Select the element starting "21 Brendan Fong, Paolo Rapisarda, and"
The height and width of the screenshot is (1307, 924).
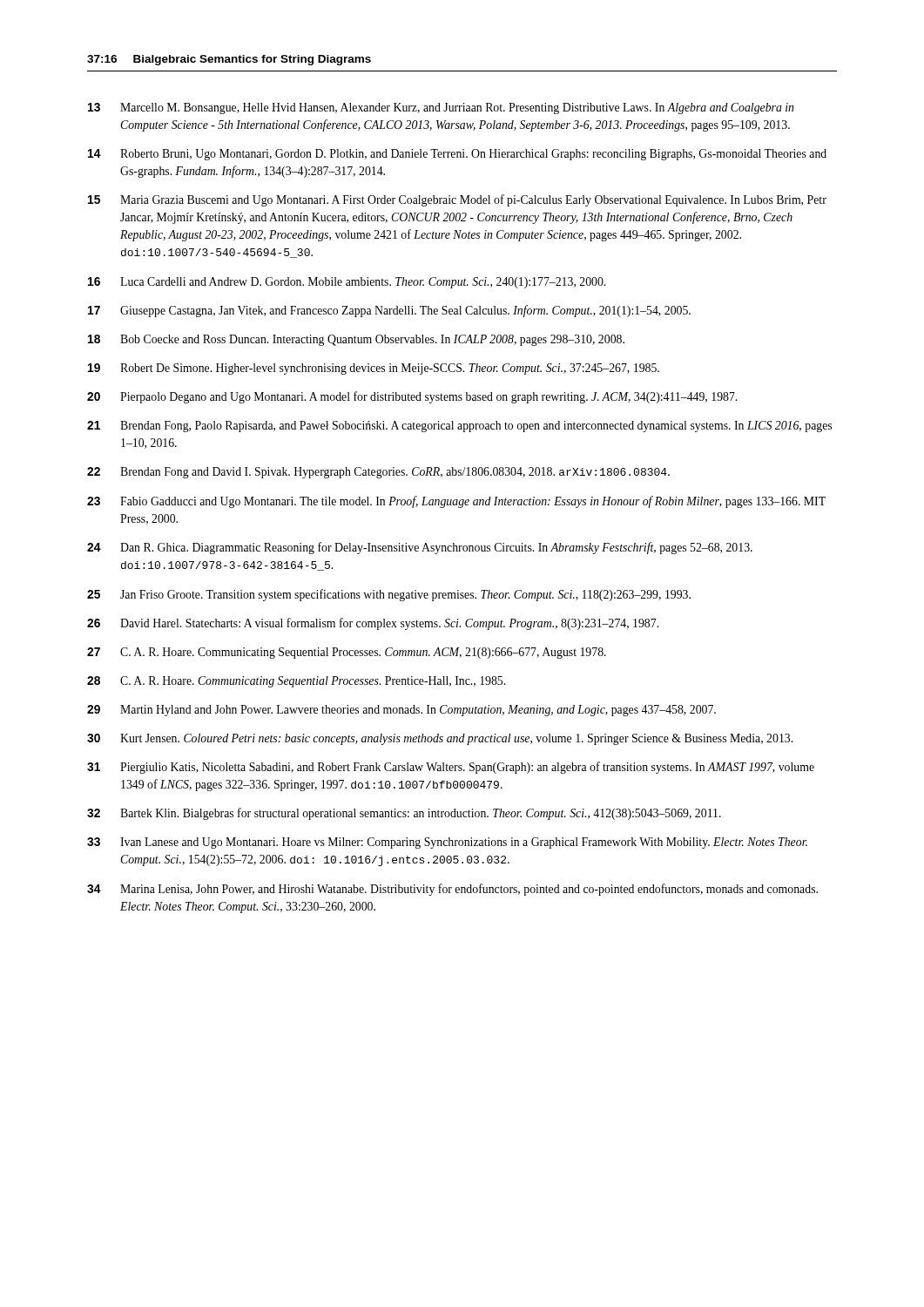pos(462,435)
